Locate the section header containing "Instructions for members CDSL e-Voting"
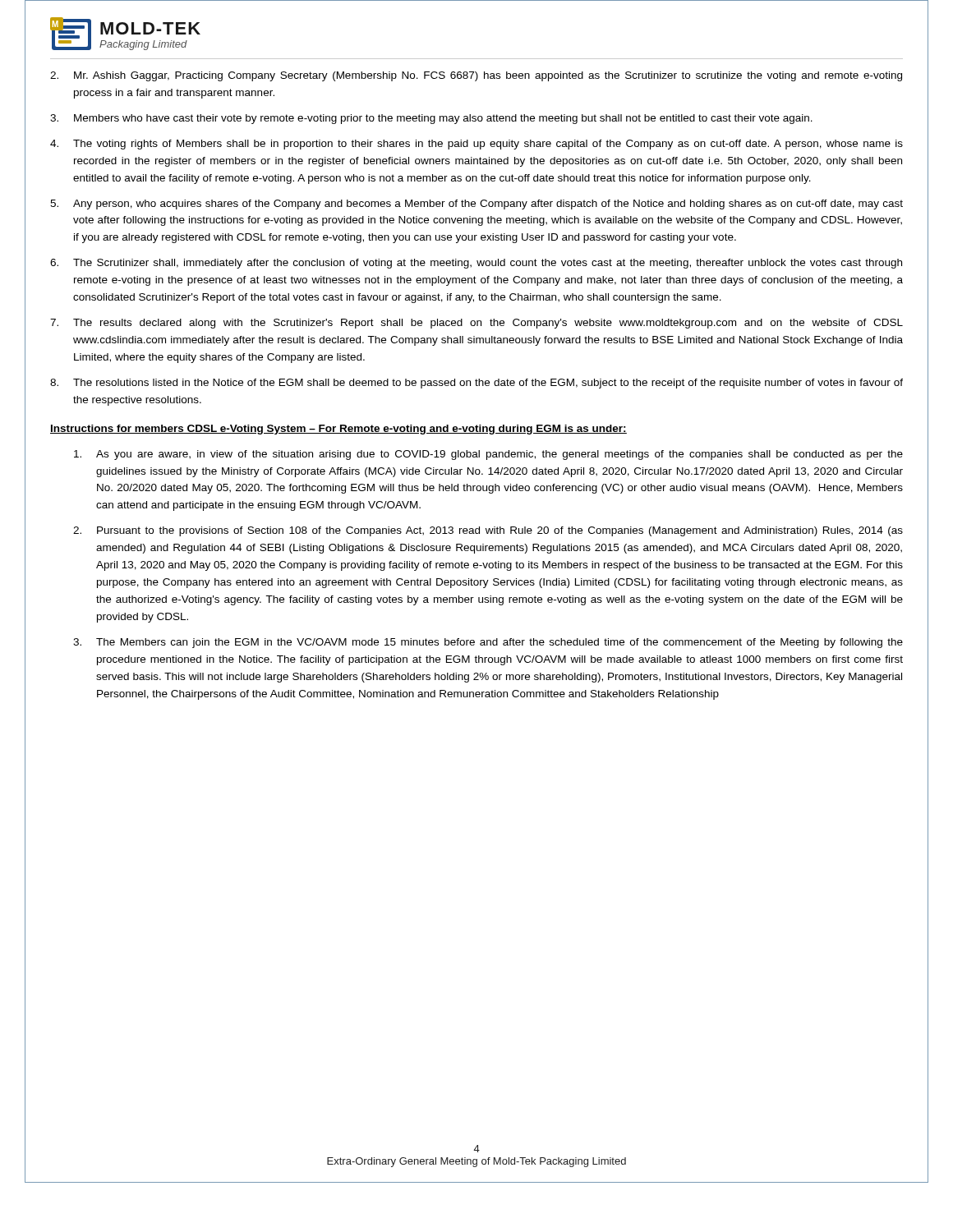Screen dimensions: 1232x953 (x=338, y=428)
